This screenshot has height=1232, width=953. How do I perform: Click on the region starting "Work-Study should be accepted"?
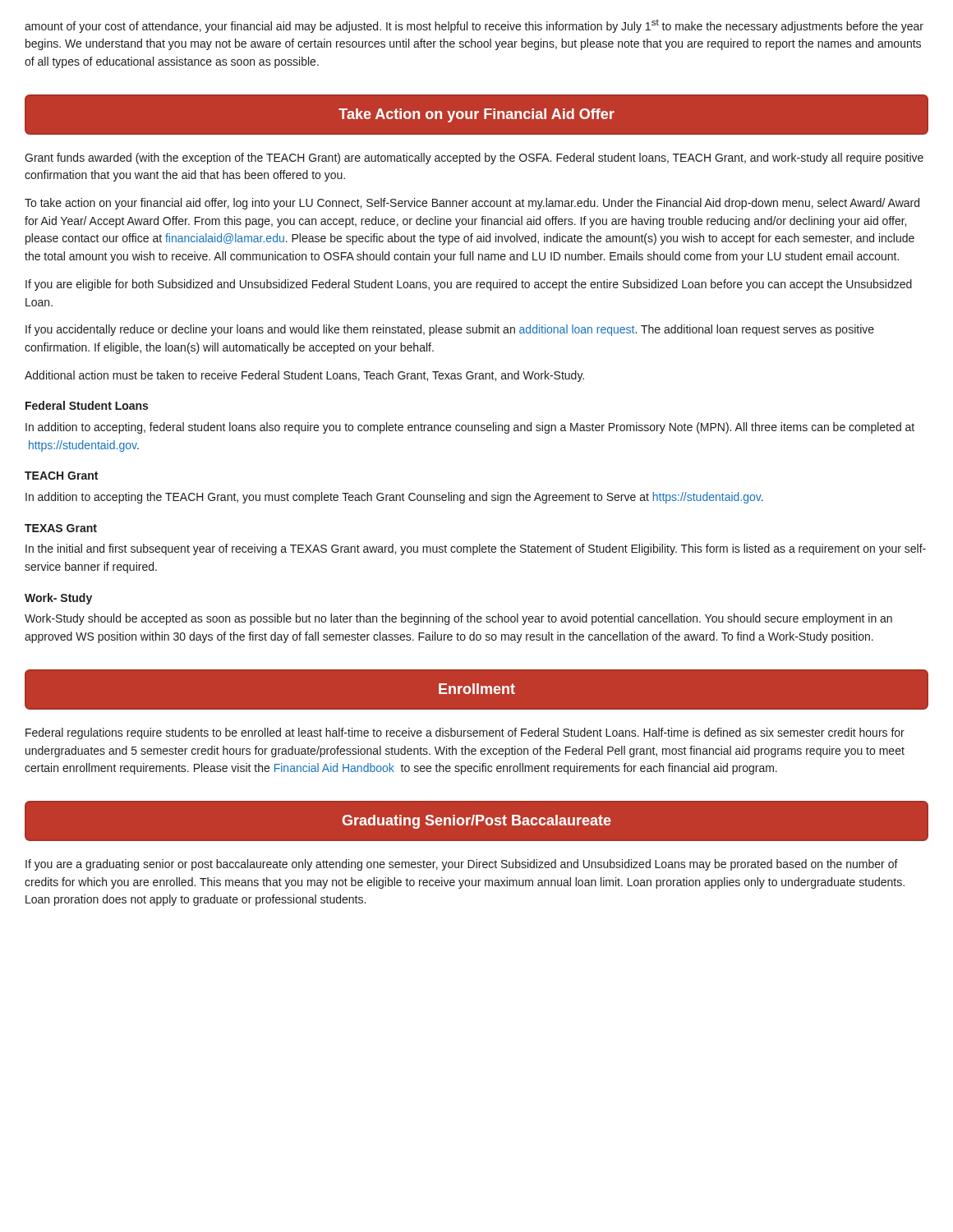tap(476, 628)
